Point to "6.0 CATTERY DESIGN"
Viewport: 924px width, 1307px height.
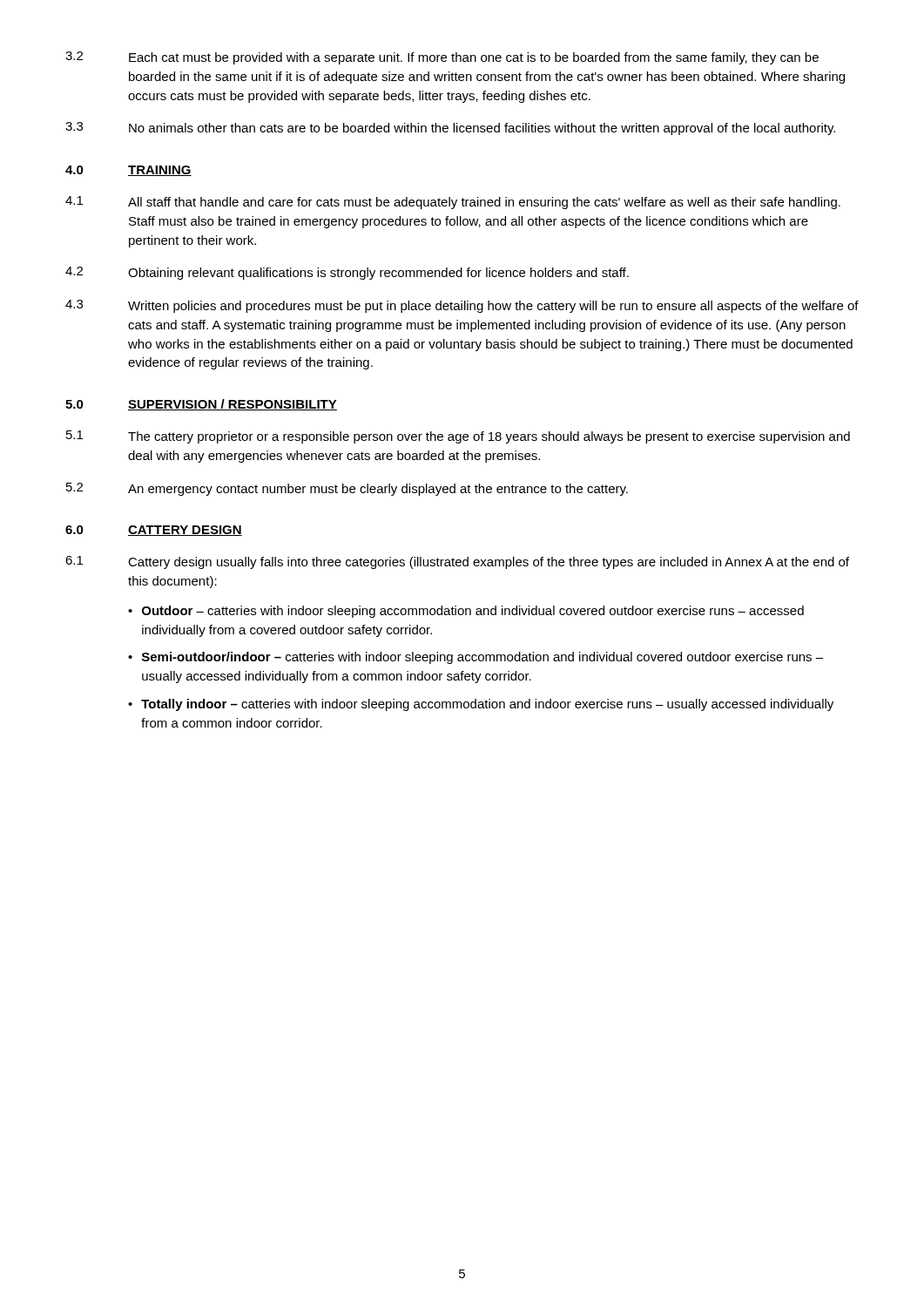point(154,530)
